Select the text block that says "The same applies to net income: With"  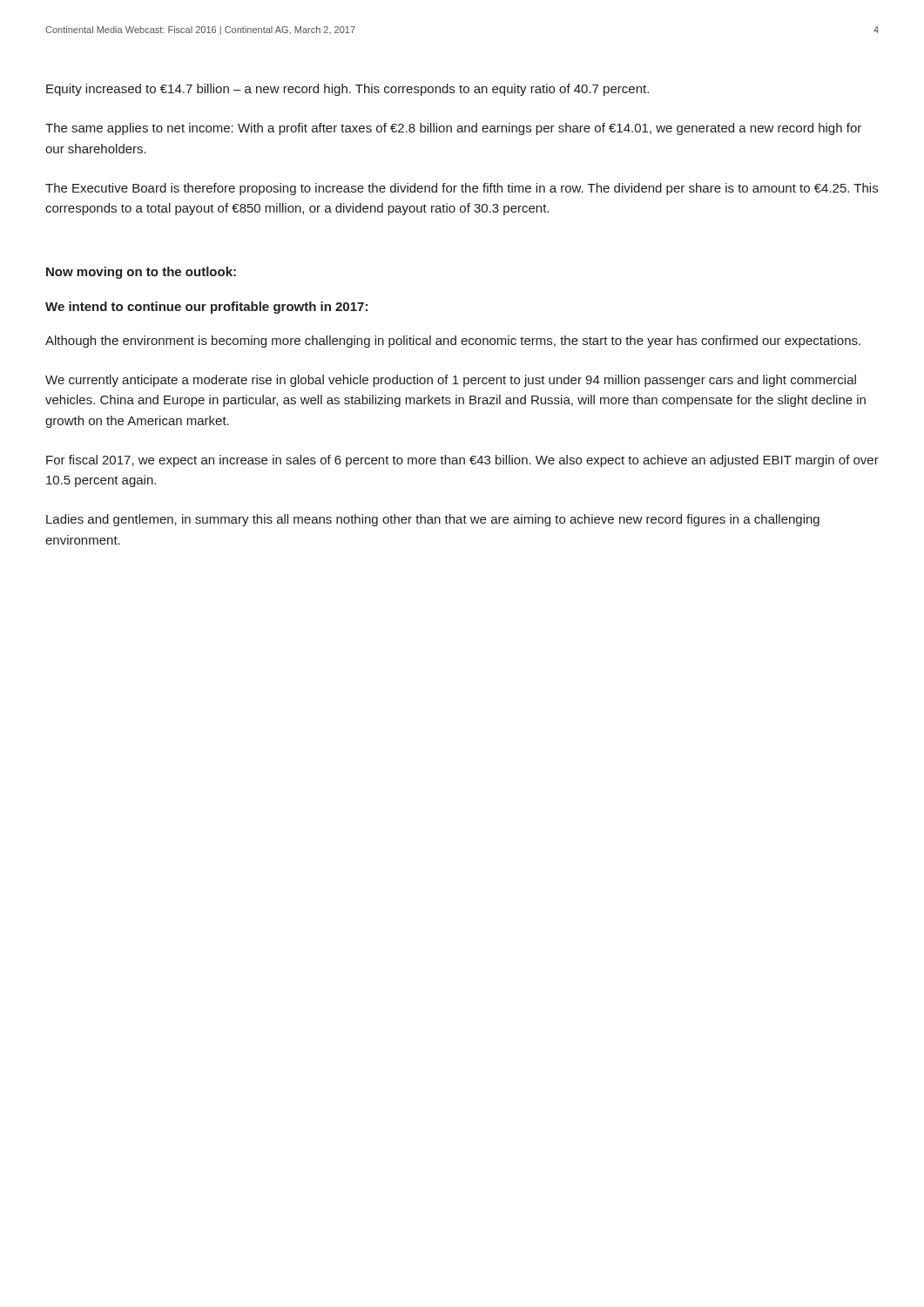point(453,138)
